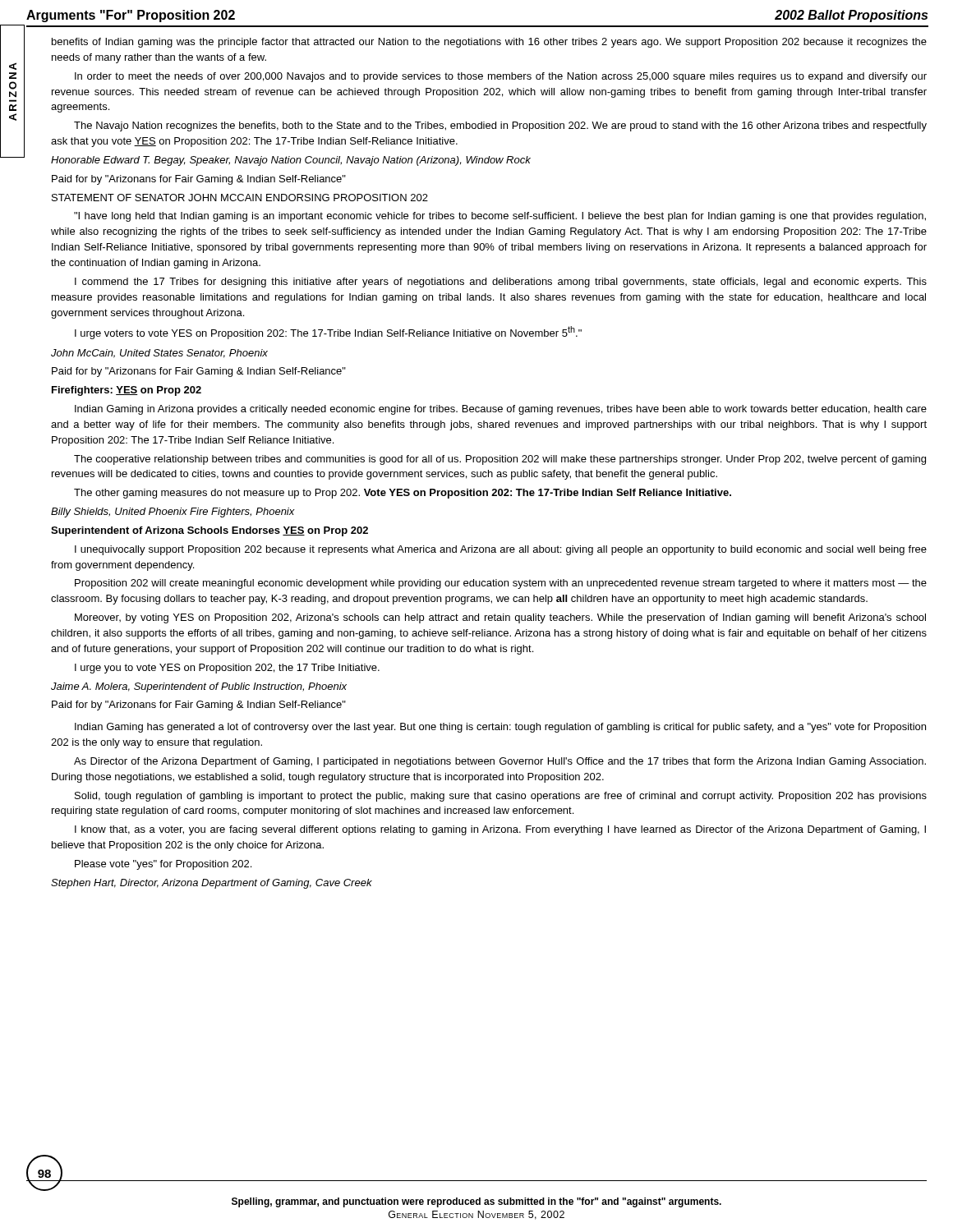953x1232 pixels.
Task: Locate the section header with the text "STATEMENT OF SENATOR JOHN MCCAIN ENDORSING PROPOSITION"
Action: pos(240,198)
